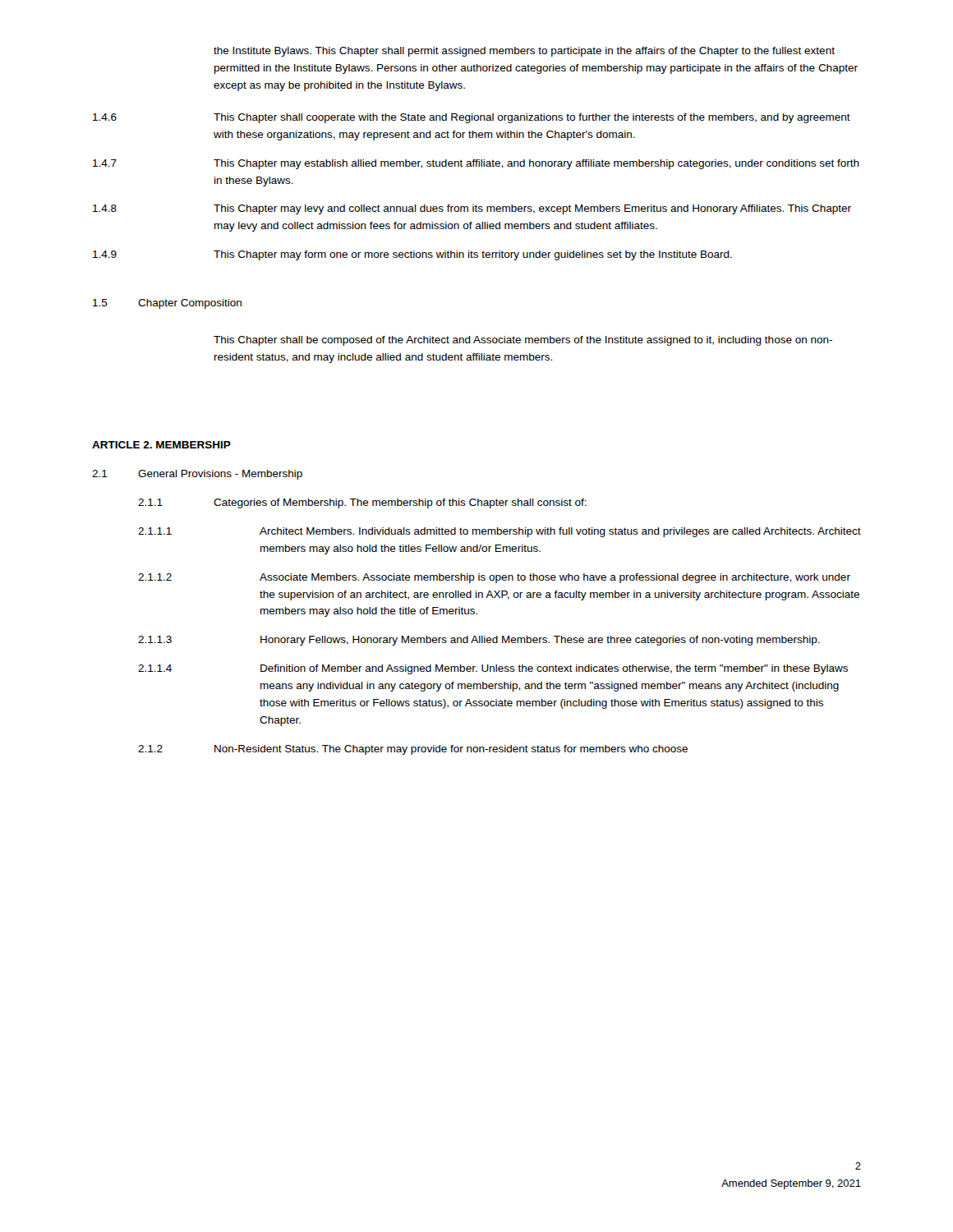The height and width of the screenshot is (1232, 953).
Task: Find the list item with the text "4.7 This Chapter may establish allied member, student"
Action: tap(476, 172)
